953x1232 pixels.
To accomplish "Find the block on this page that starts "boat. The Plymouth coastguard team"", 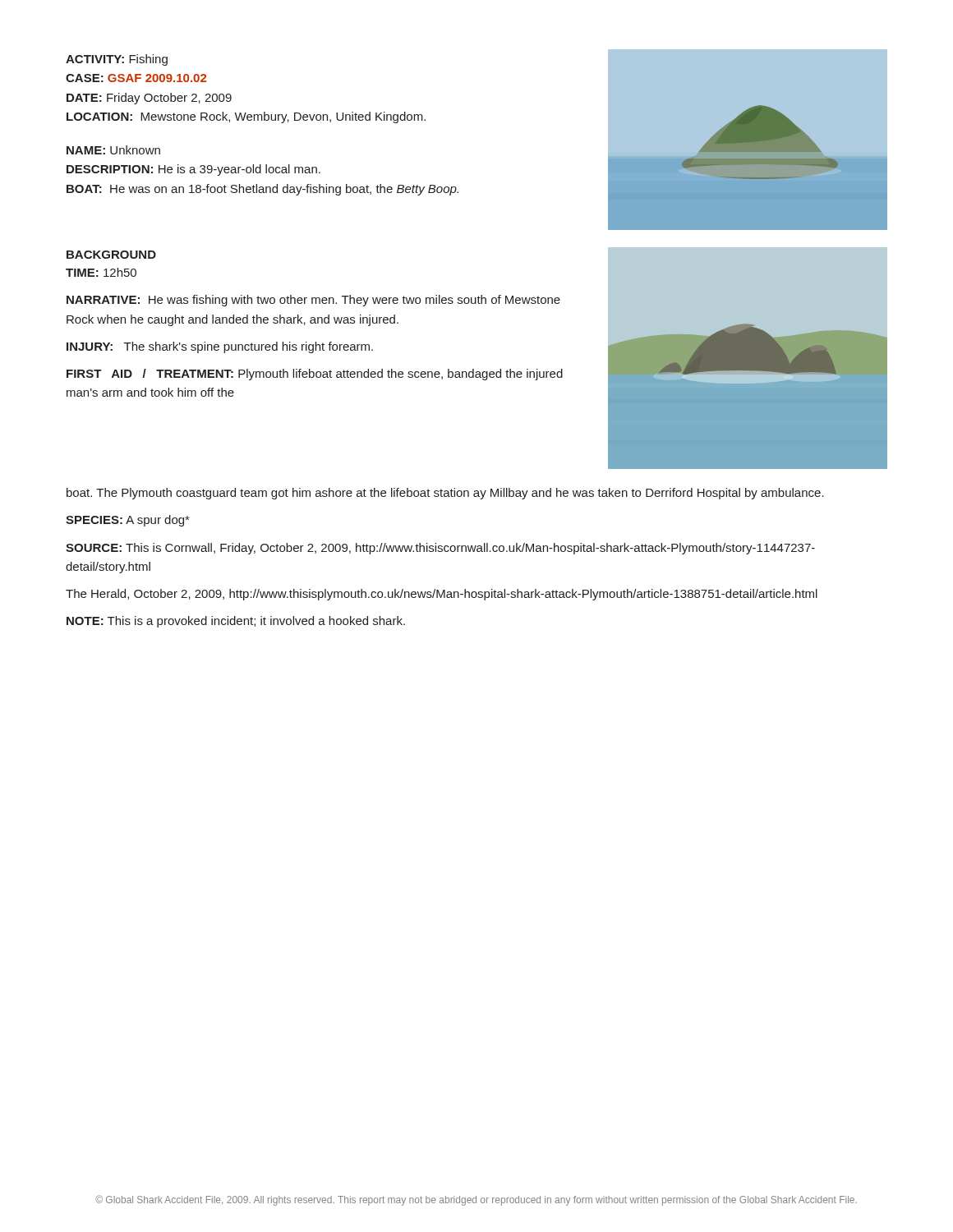I will [x=445, y=492].
